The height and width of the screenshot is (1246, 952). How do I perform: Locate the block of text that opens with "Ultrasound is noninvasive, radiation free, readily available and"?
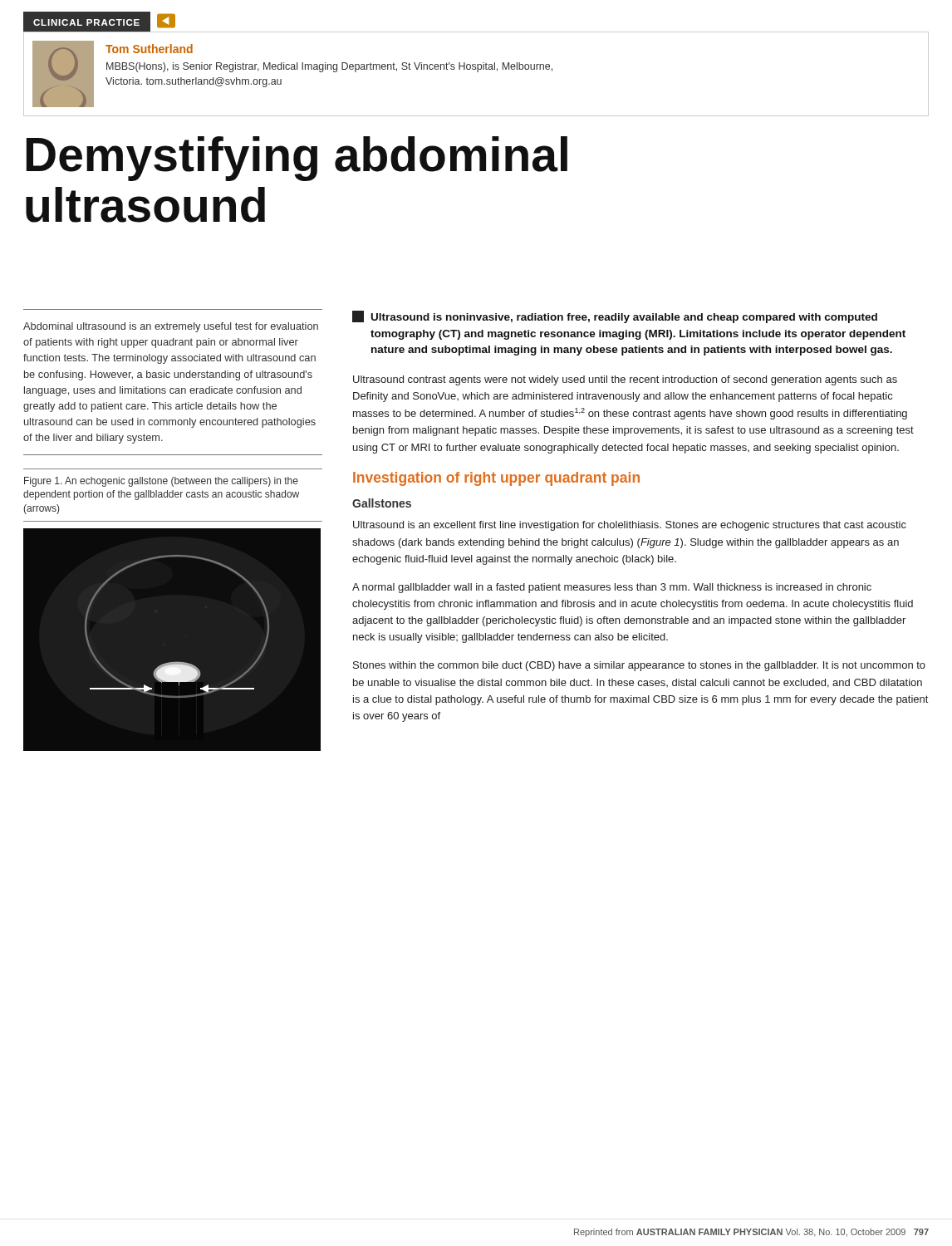pos(641,333)
